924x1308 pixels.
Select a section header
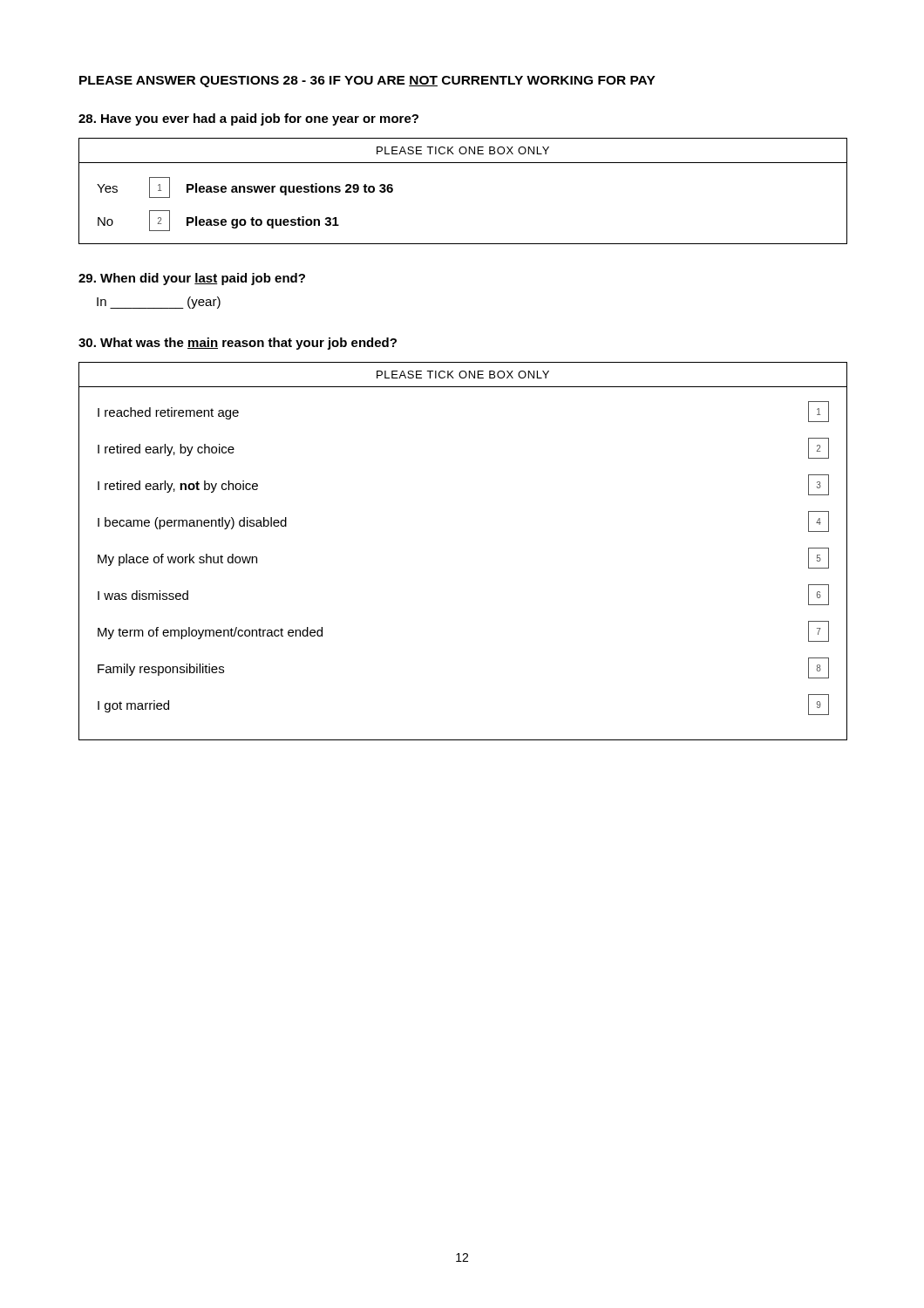click(367, 80)
